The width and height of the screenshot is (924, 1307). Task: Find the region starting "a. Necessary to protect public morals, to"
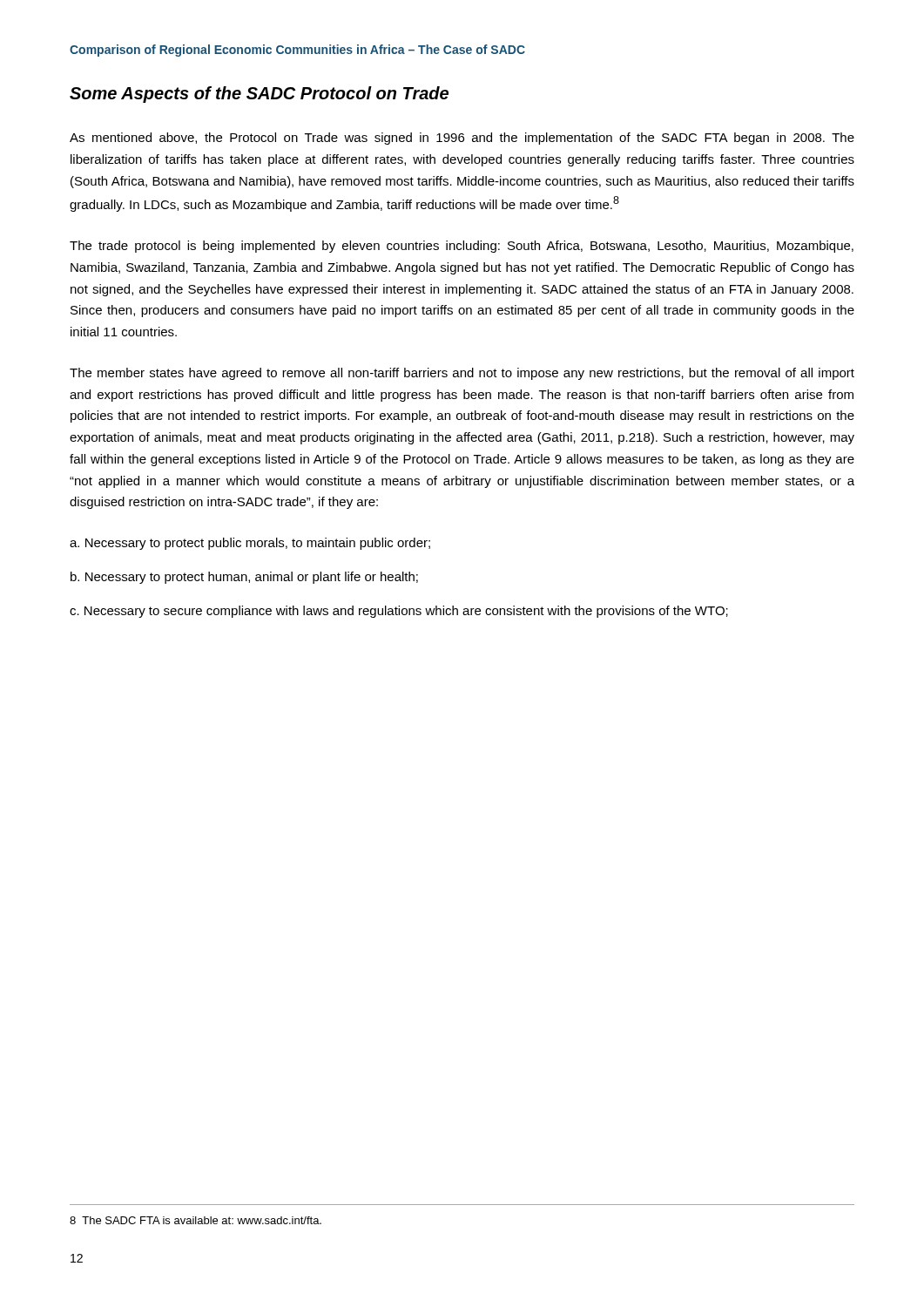click(250, 543)
